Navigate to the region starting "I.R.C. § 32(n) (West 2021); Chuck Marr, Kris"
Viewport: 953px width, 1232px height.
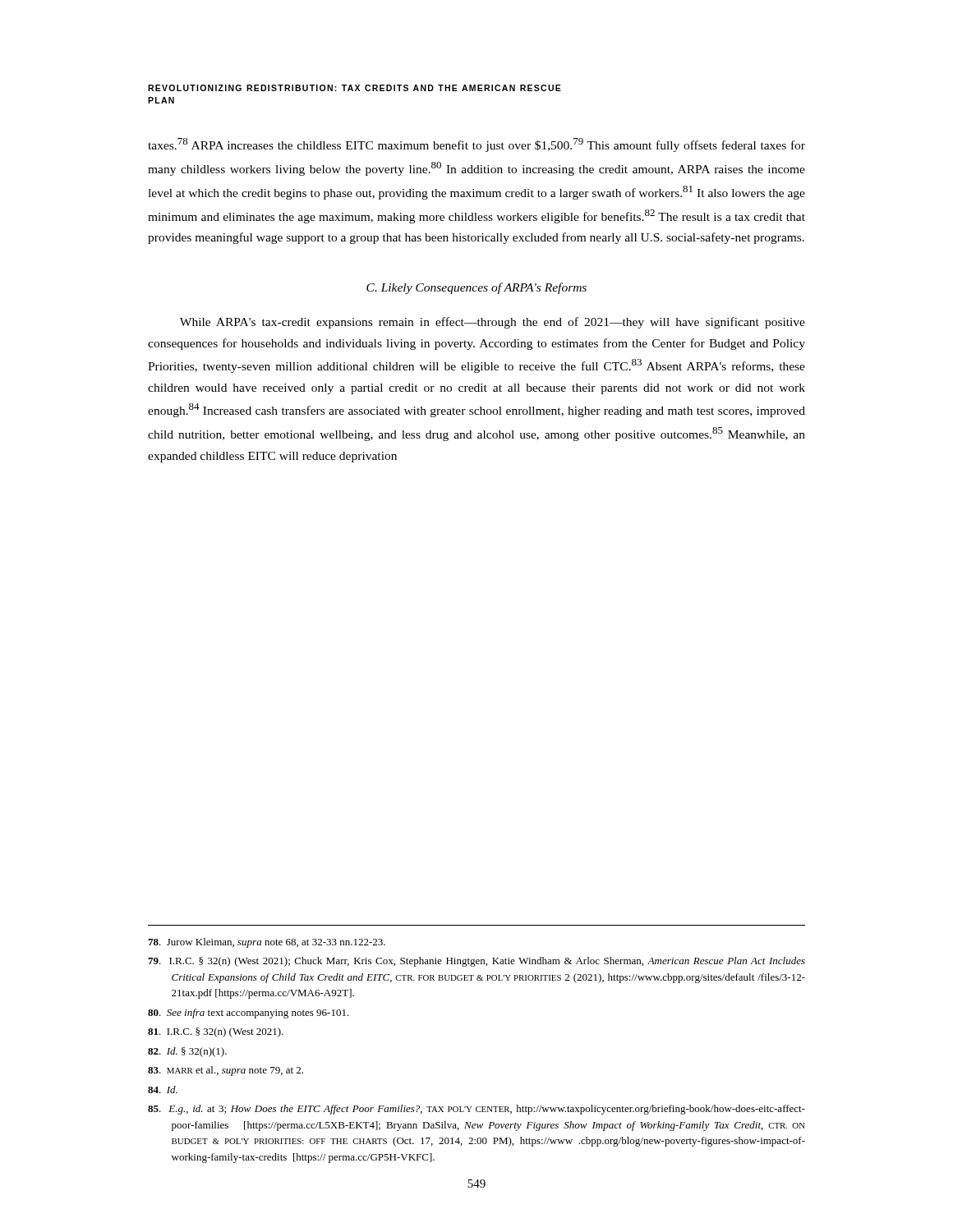pos(476,977)
